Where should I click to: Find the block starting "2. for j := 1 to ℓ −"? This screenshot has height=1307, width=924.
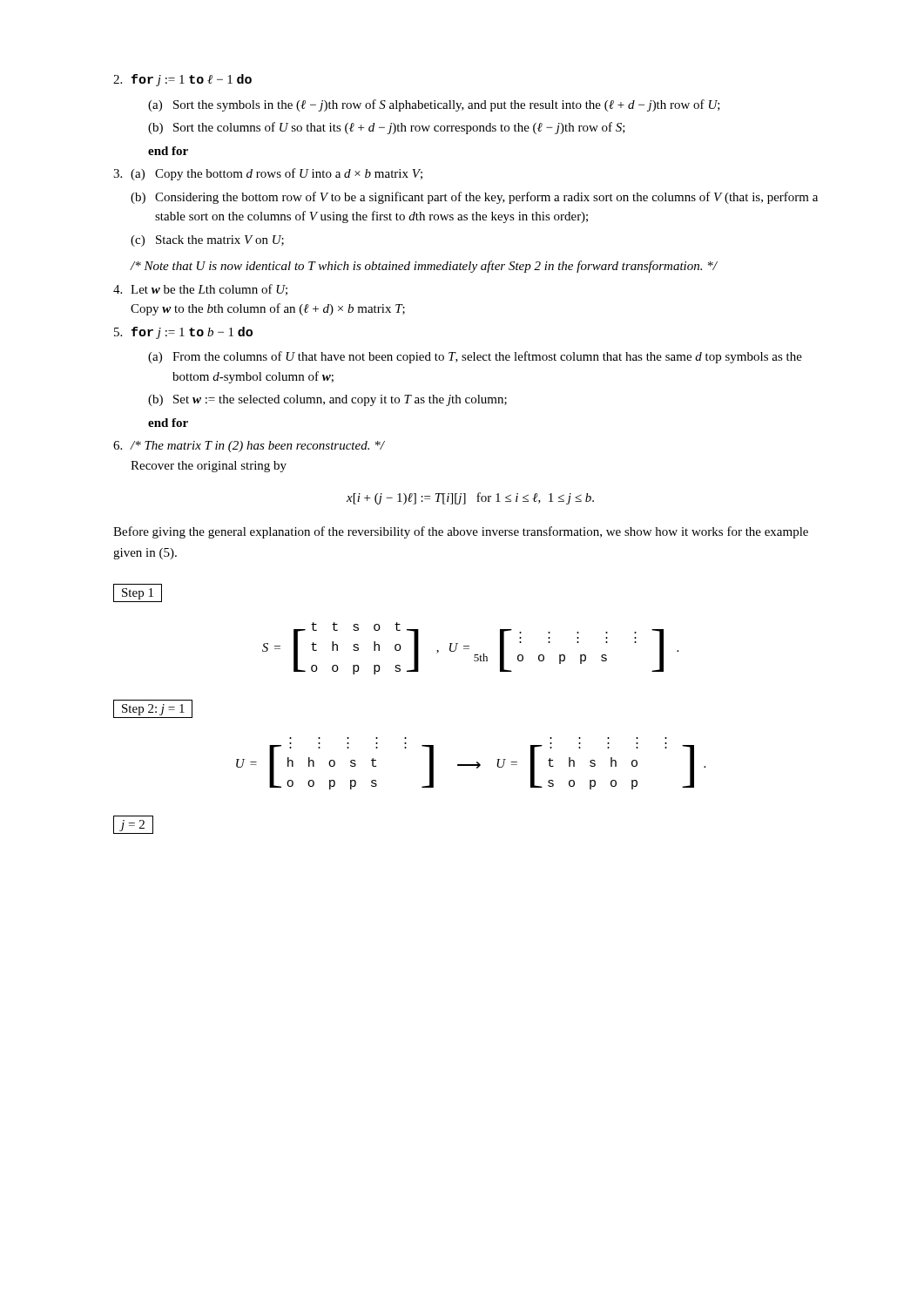tap(183, 80)
